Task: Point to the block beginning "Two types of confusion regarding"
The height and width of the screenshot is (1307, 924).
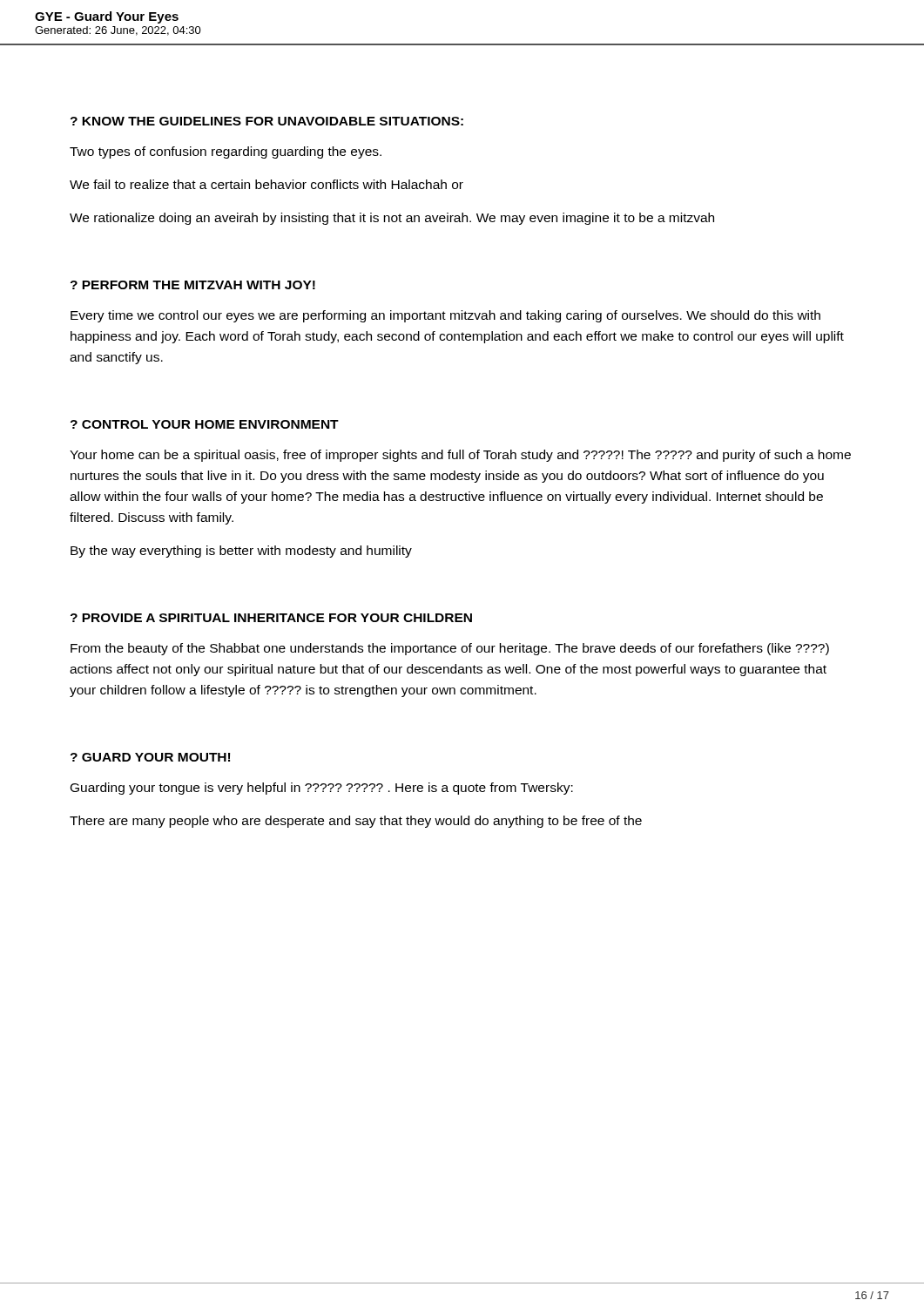Action: [226, 151]
